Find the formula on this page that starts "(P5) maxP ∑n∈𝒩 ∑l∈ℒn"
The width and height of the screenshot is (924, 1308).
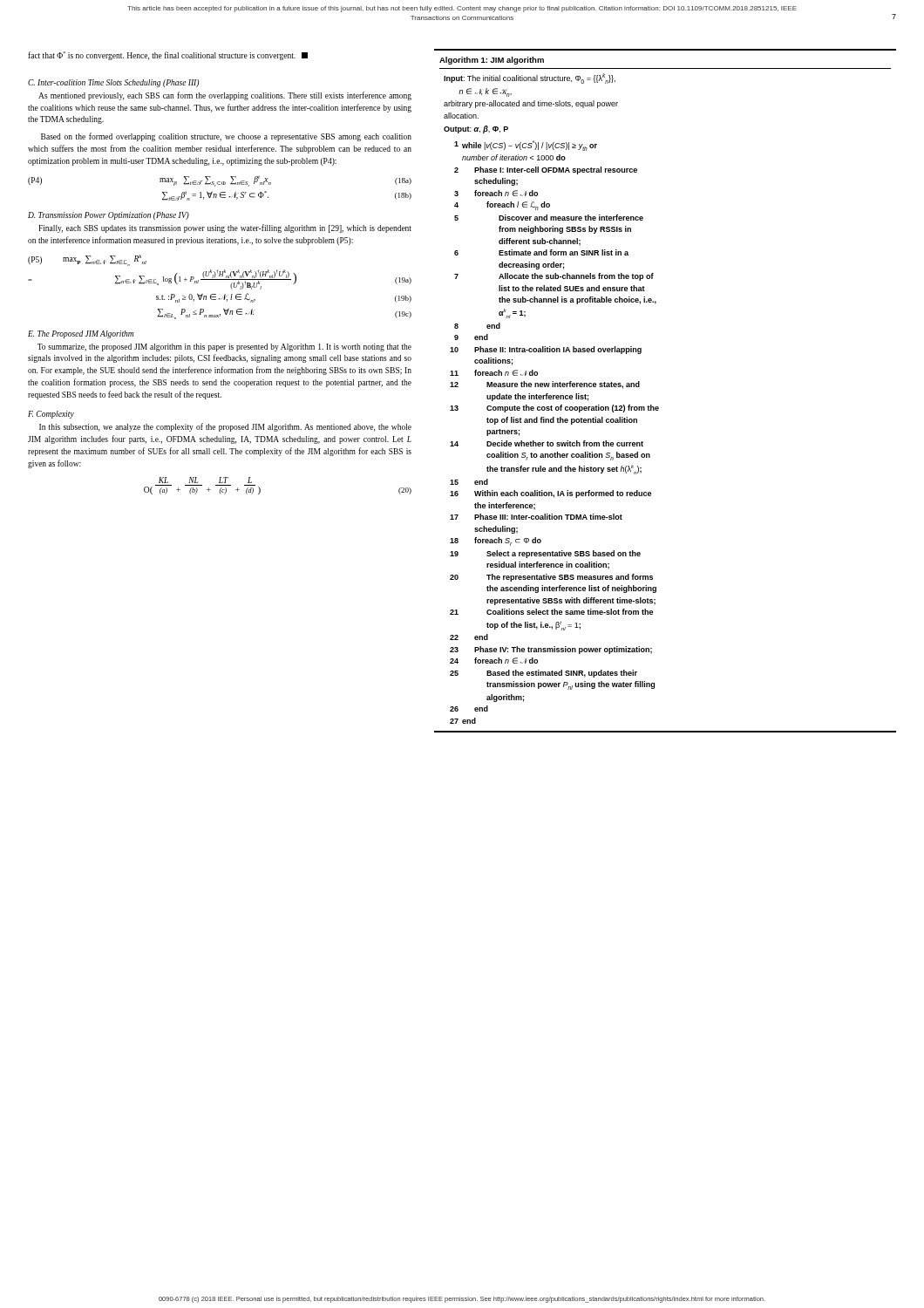(x=220, y=260)
